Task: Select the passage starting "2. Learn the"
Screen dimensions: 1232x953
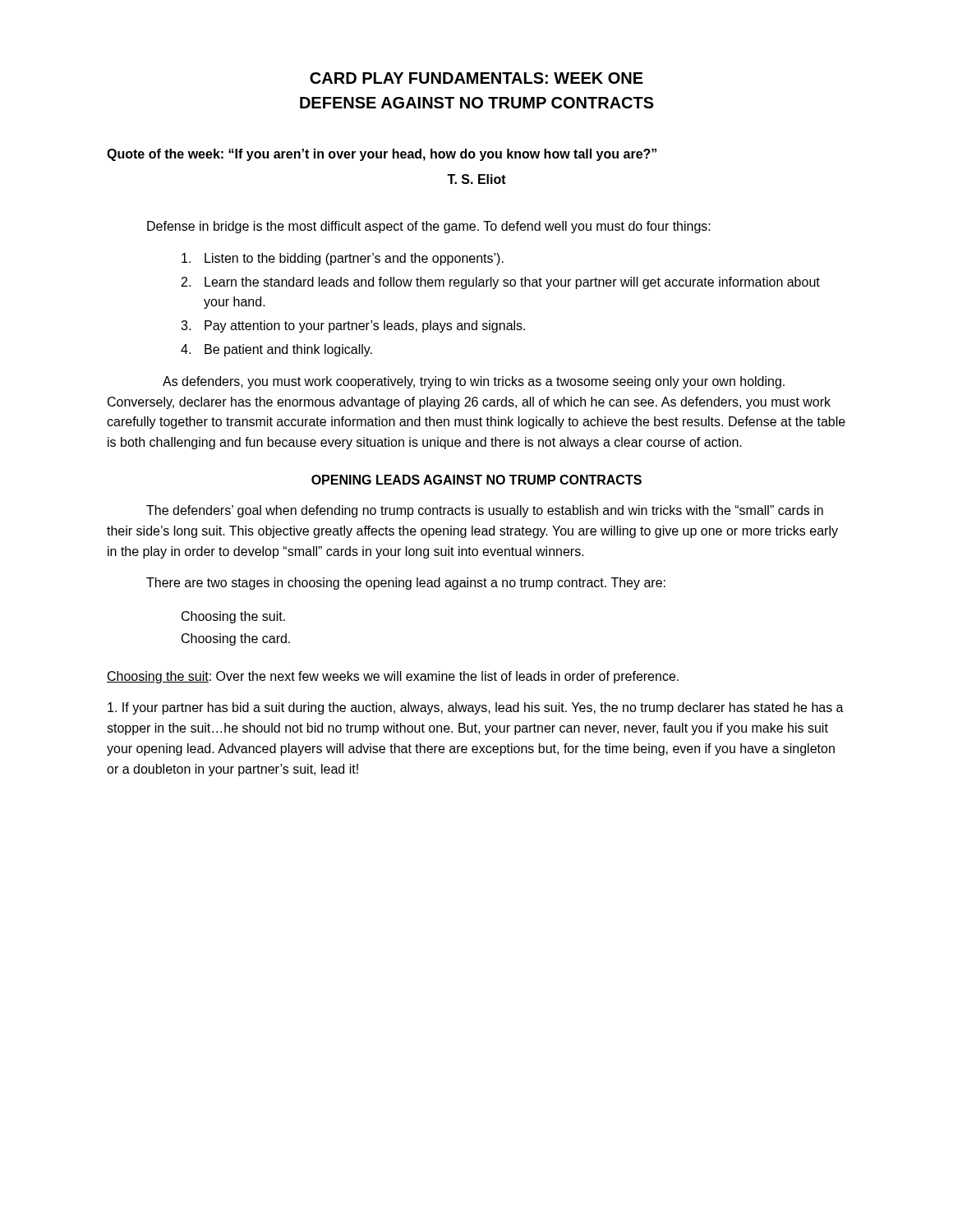Action: (x=513, y=293)
